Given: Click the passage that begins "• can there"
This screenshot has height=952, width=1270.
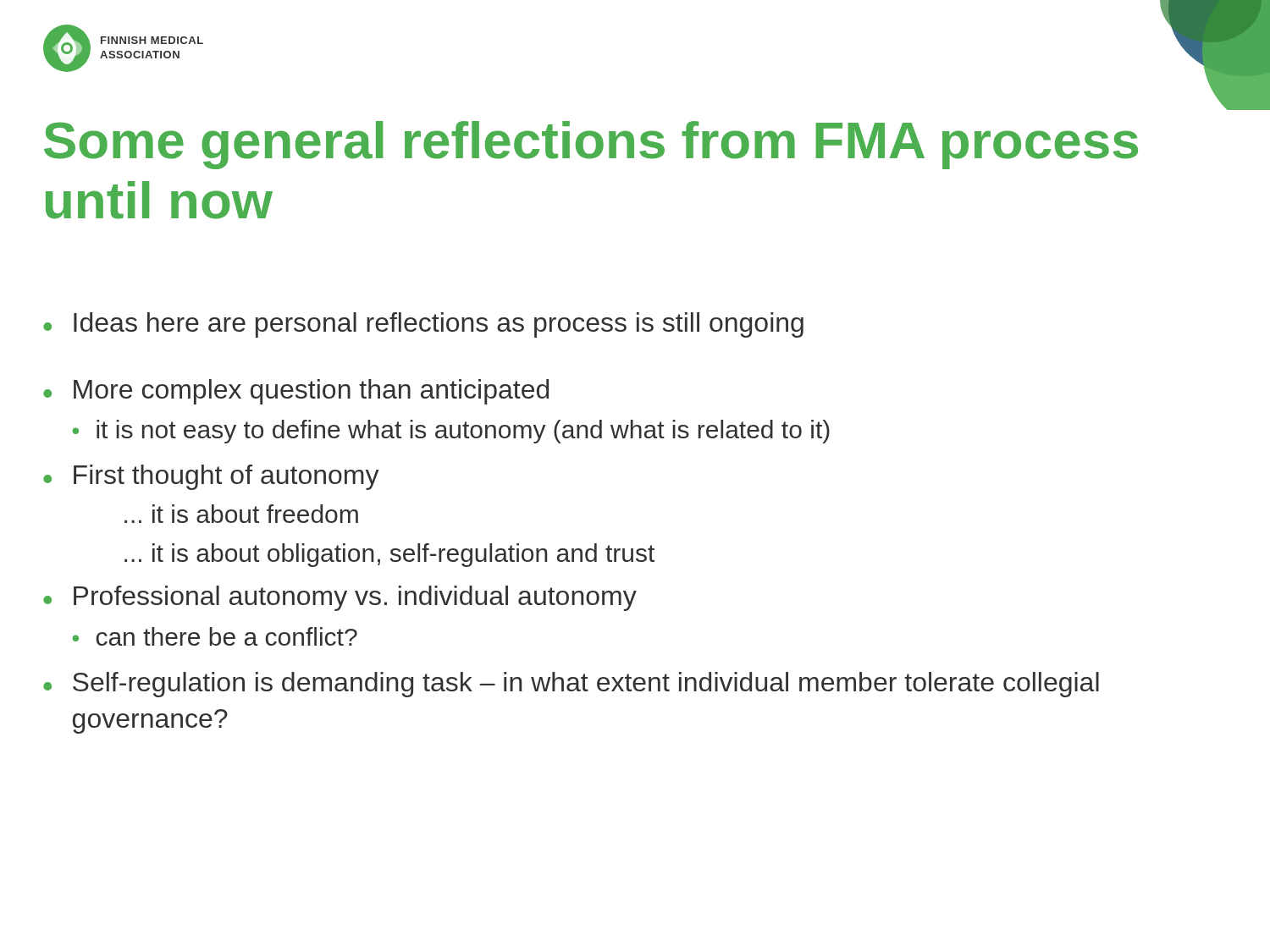Looking at the screenshot, I should point(215,637).
